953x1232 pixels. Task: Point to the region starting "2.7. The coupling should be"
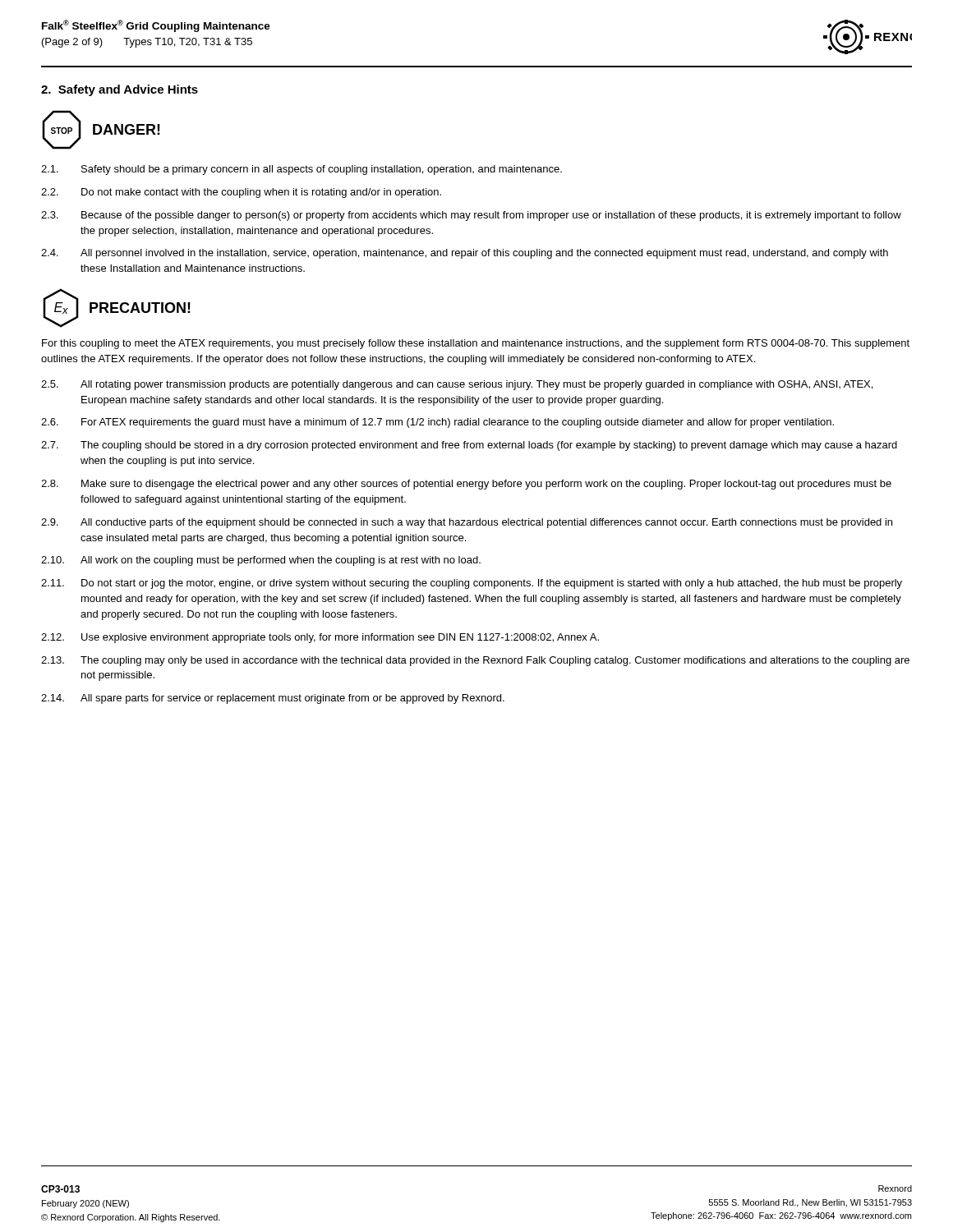[476, 453]
